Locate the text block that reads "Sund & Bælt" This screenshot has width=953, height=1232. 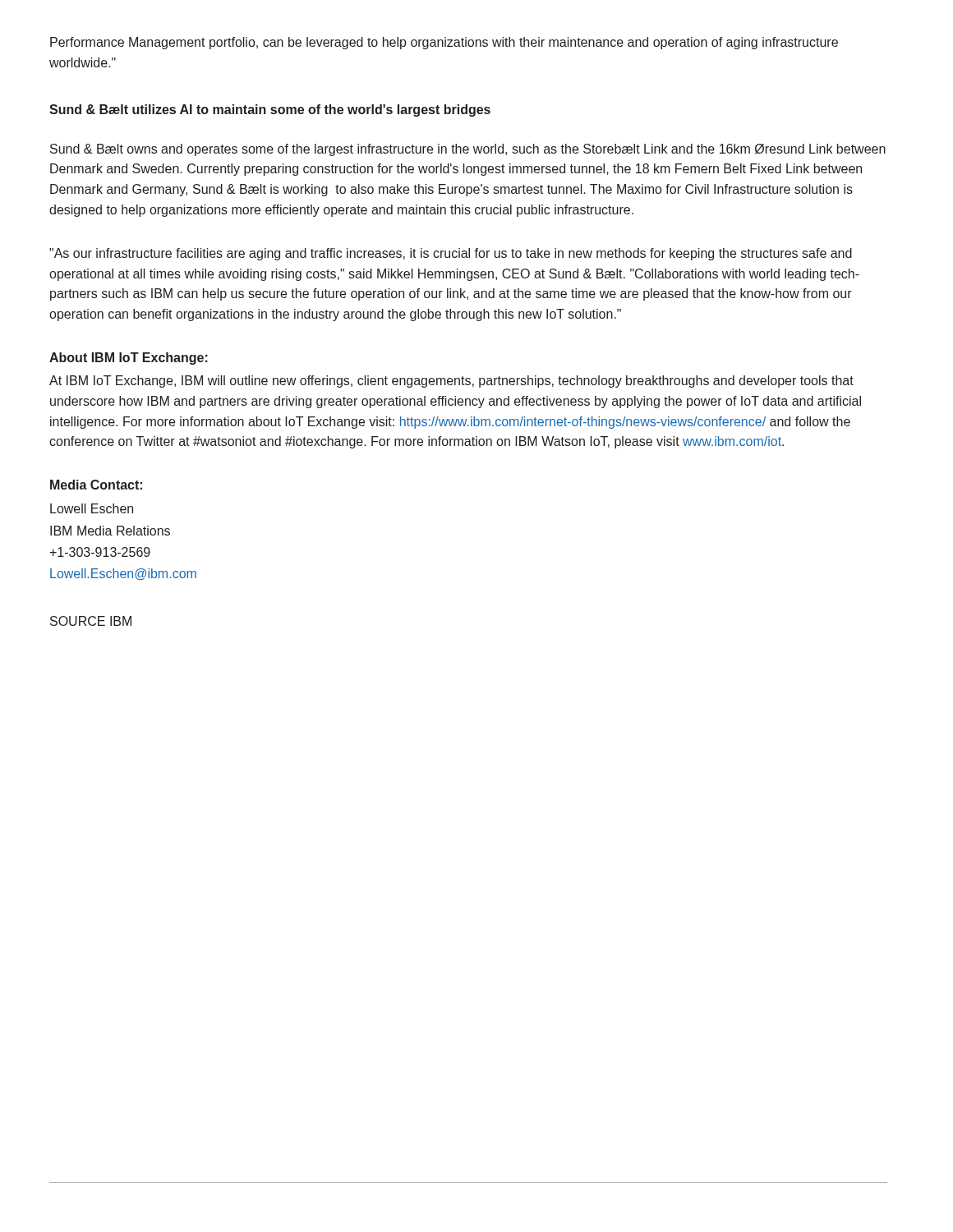tap(468, 179)
